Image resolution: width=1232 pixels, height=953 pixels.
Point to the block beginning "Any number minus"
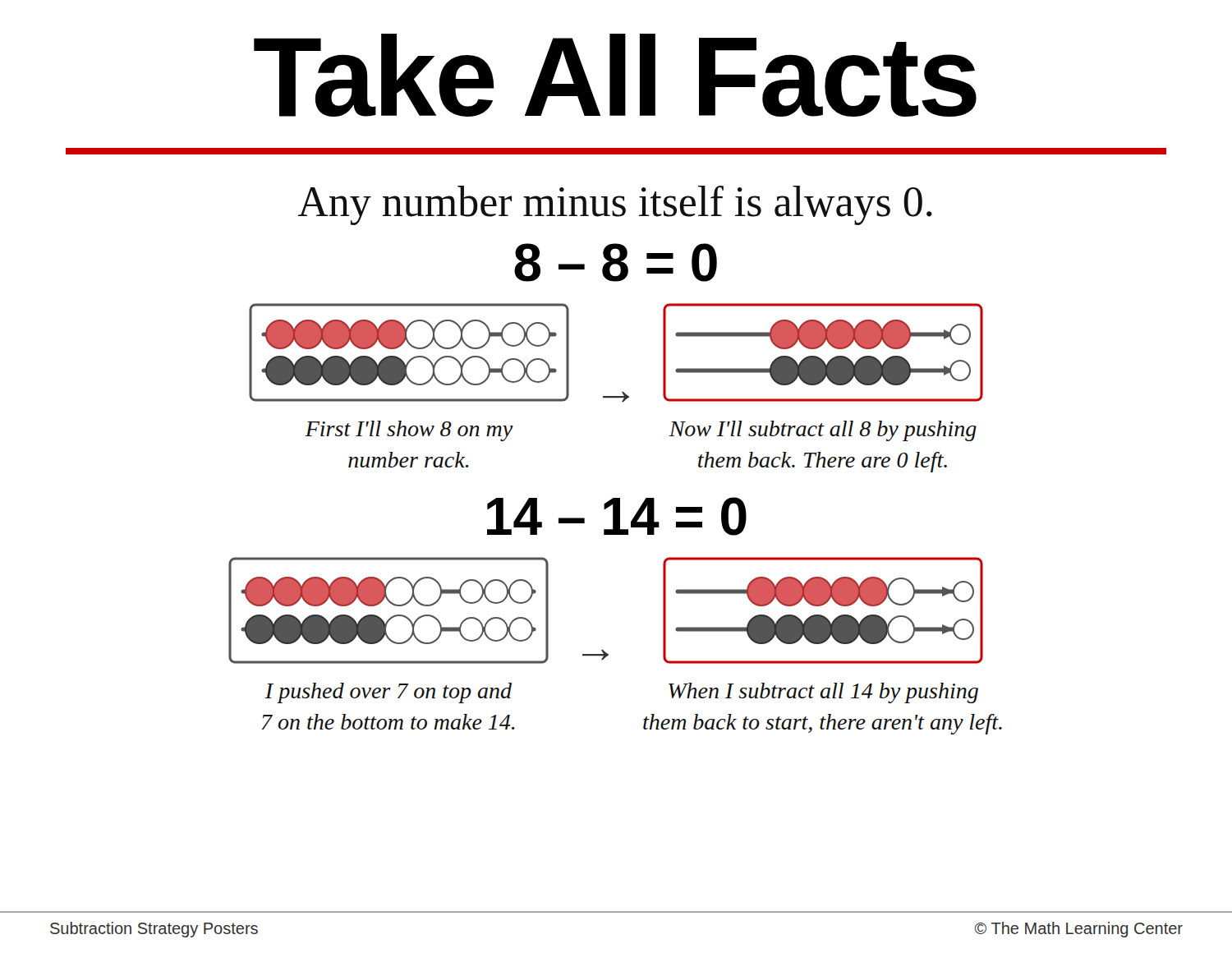pyautogui.click(x=616, y=202)
